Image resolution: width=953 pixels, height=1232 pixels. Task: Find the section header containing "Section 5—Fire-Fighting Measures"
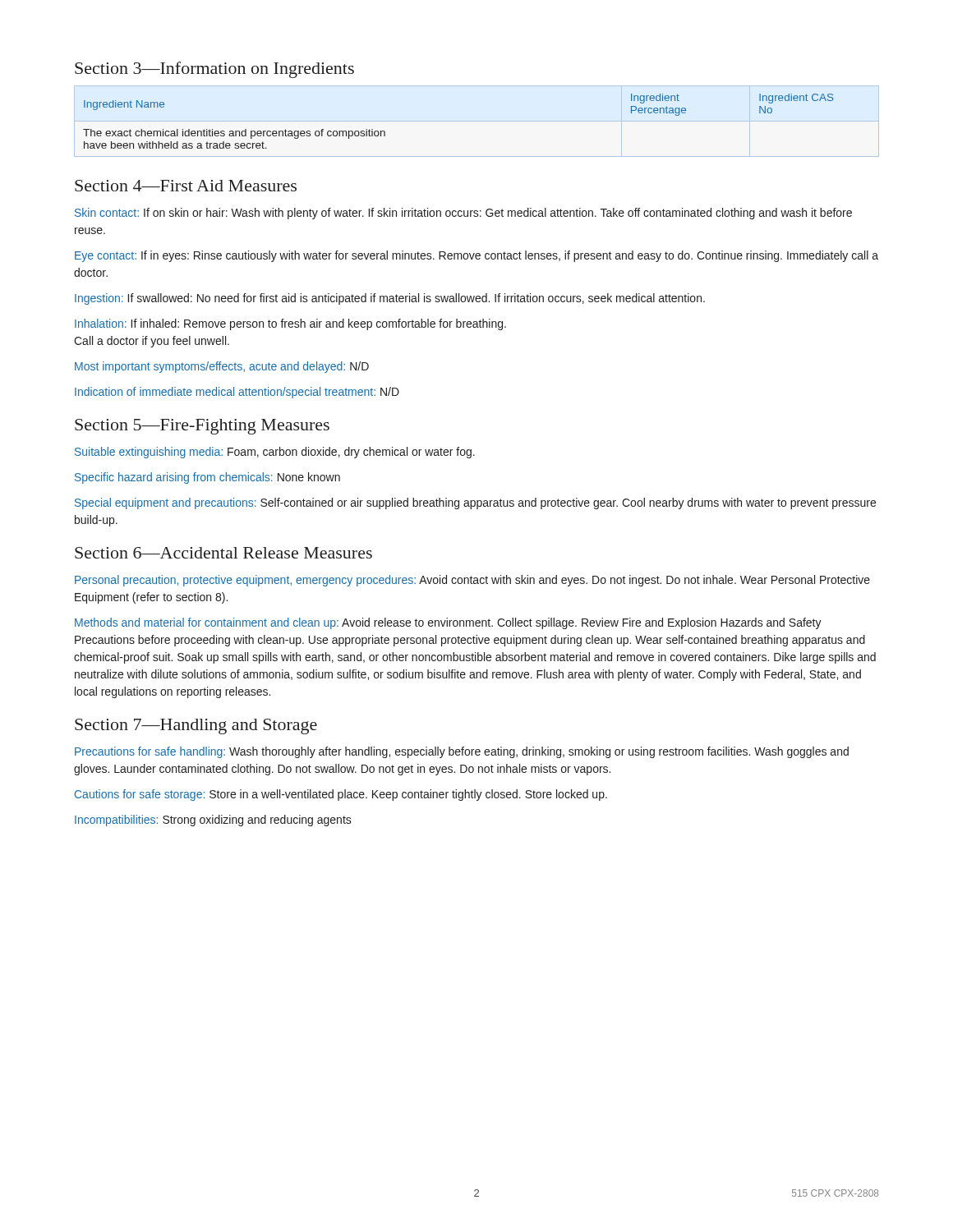tap(202, 424)
